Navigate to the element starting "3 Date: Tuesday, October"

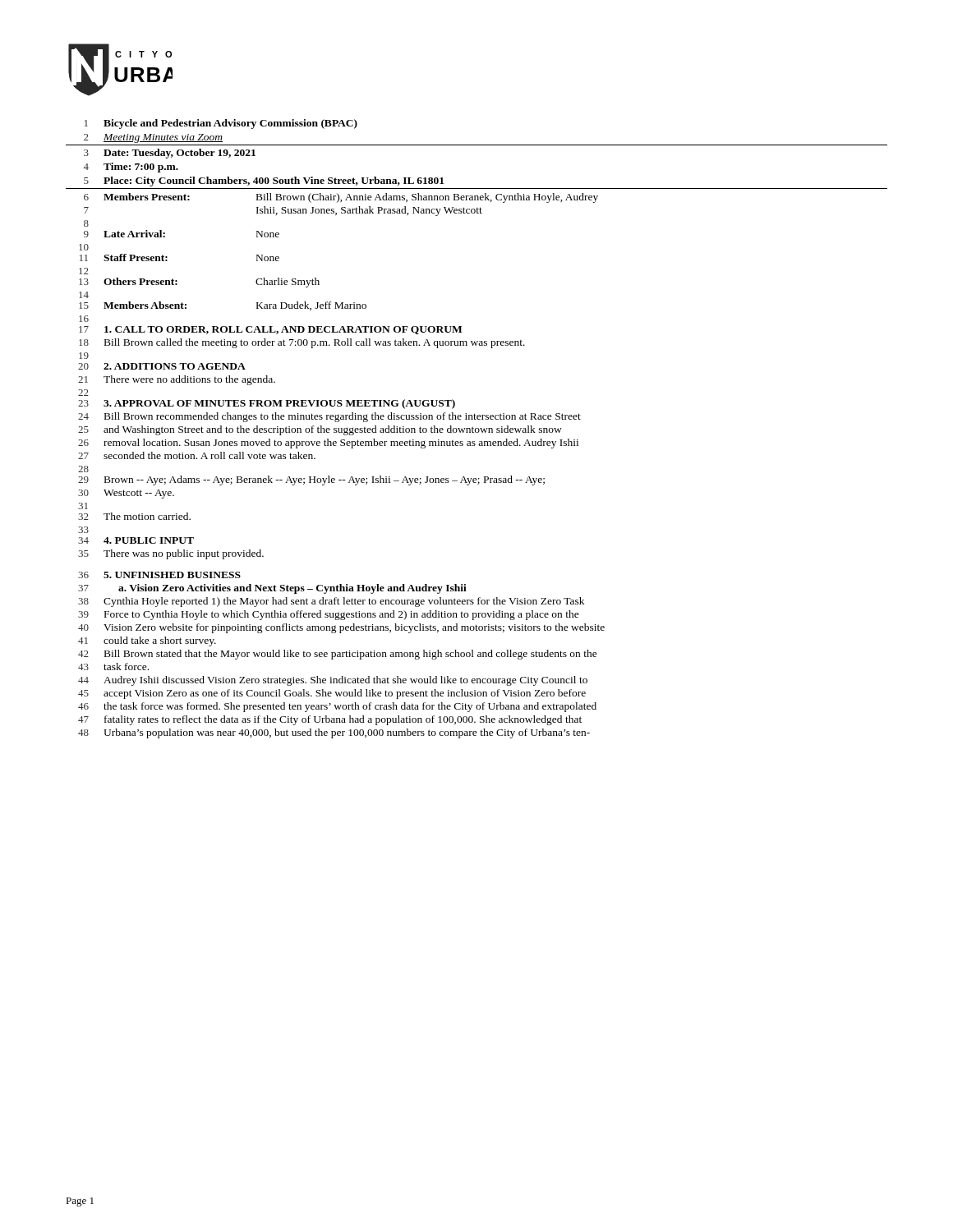(x=476, y=153)
